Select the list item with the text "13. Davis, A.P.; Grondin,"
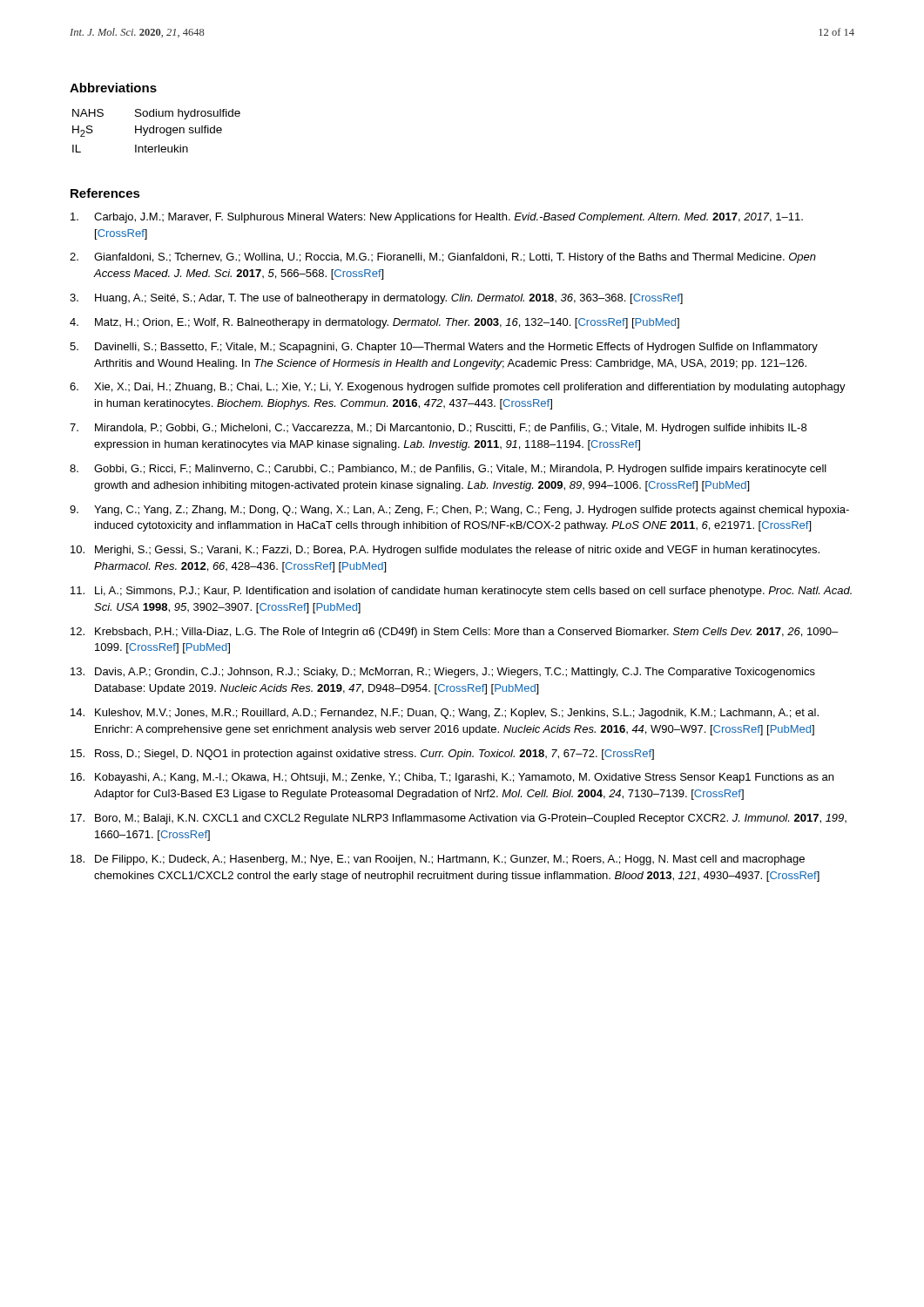This screenshot has width=924, height=1307. (462, 681)
